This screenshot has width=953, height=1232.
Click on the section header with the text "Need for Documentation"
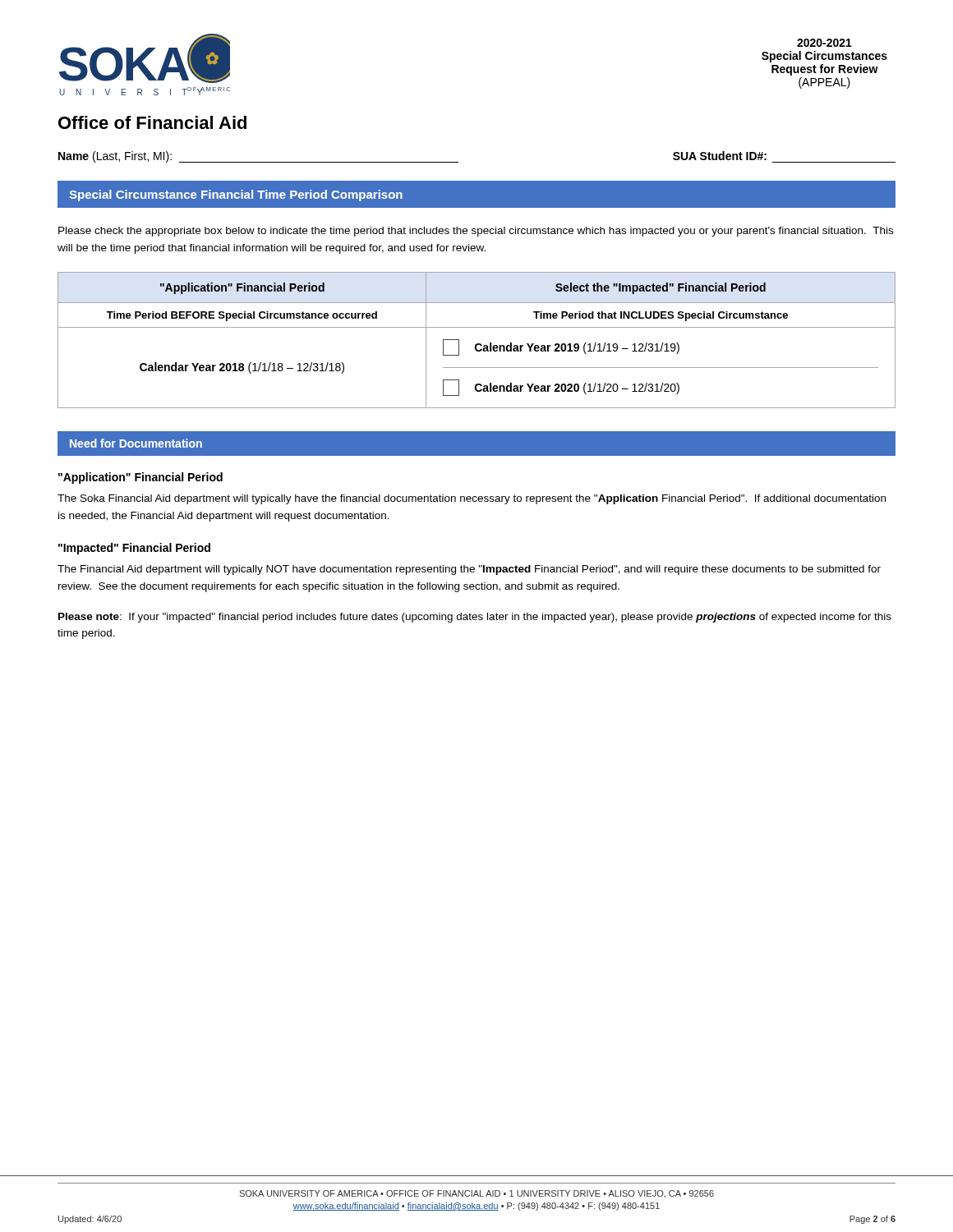pyautogui.click(x=136, y=443)
